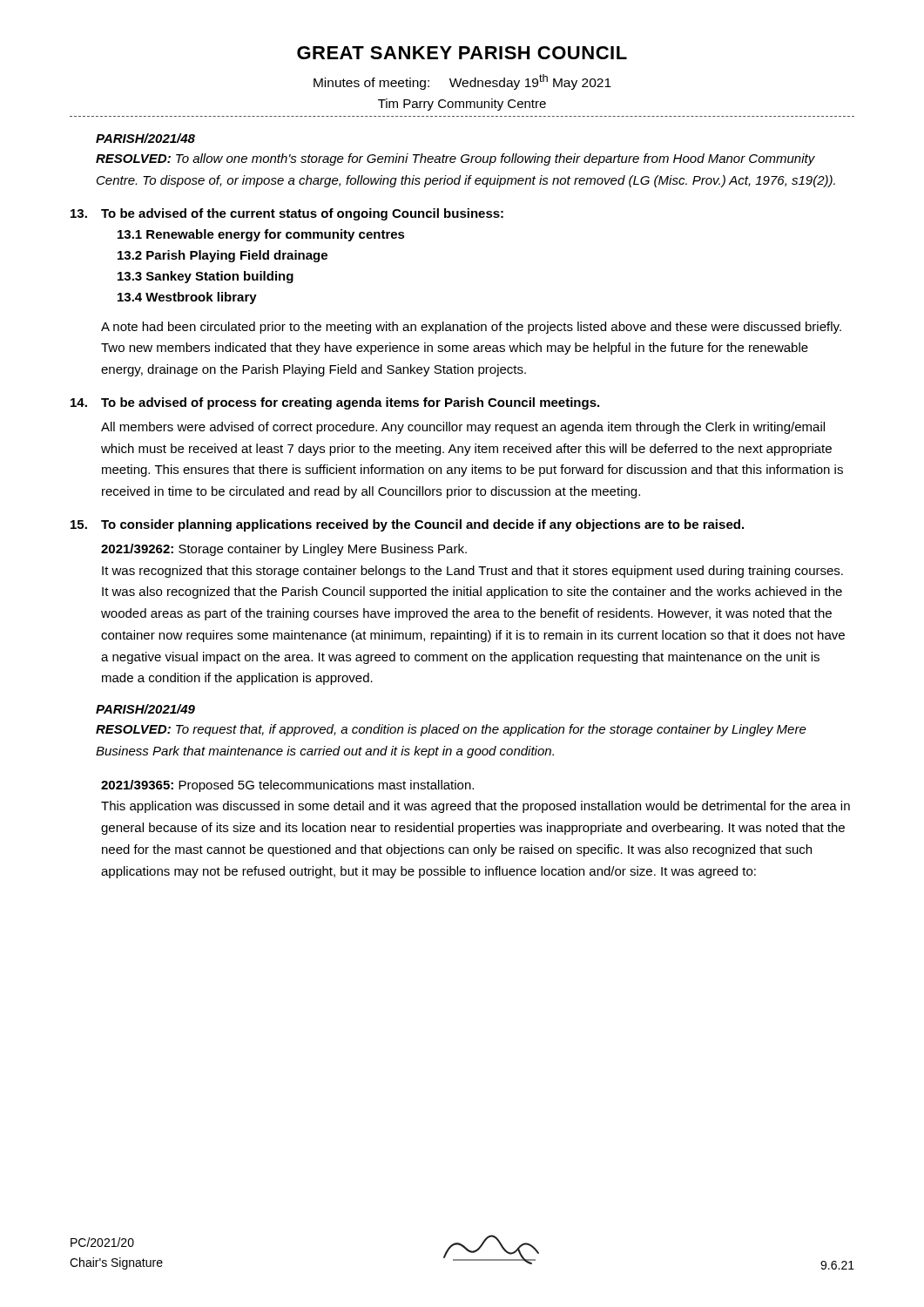Image resolution: width=924 pixels, height=1307 pixels.
Task: Select the passage starting "13. To be advised of"
Action: tap(287, 213)
